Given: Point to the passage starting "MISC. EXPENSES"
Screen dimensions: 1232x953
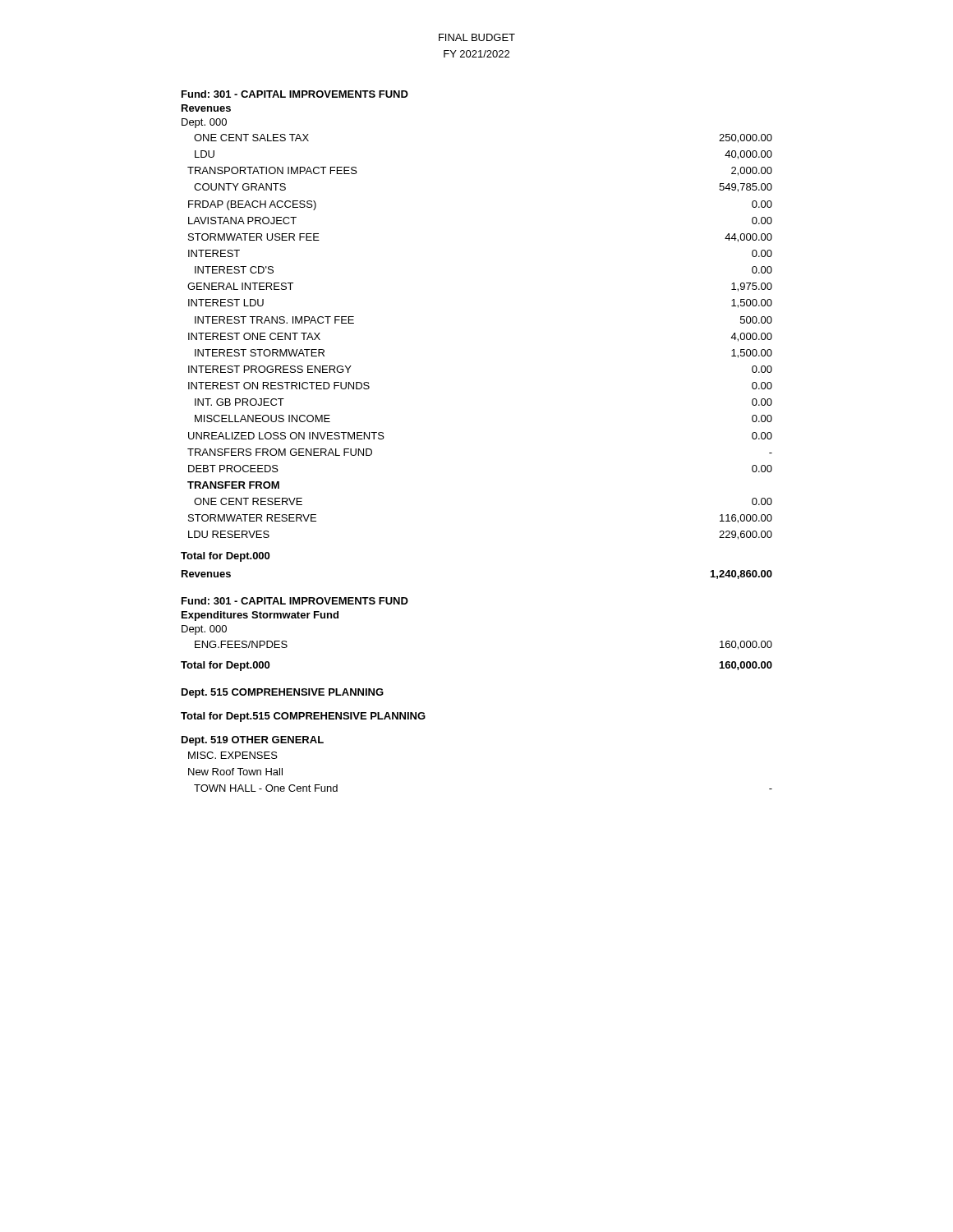Looking at the screenshot, I should 232,755.
